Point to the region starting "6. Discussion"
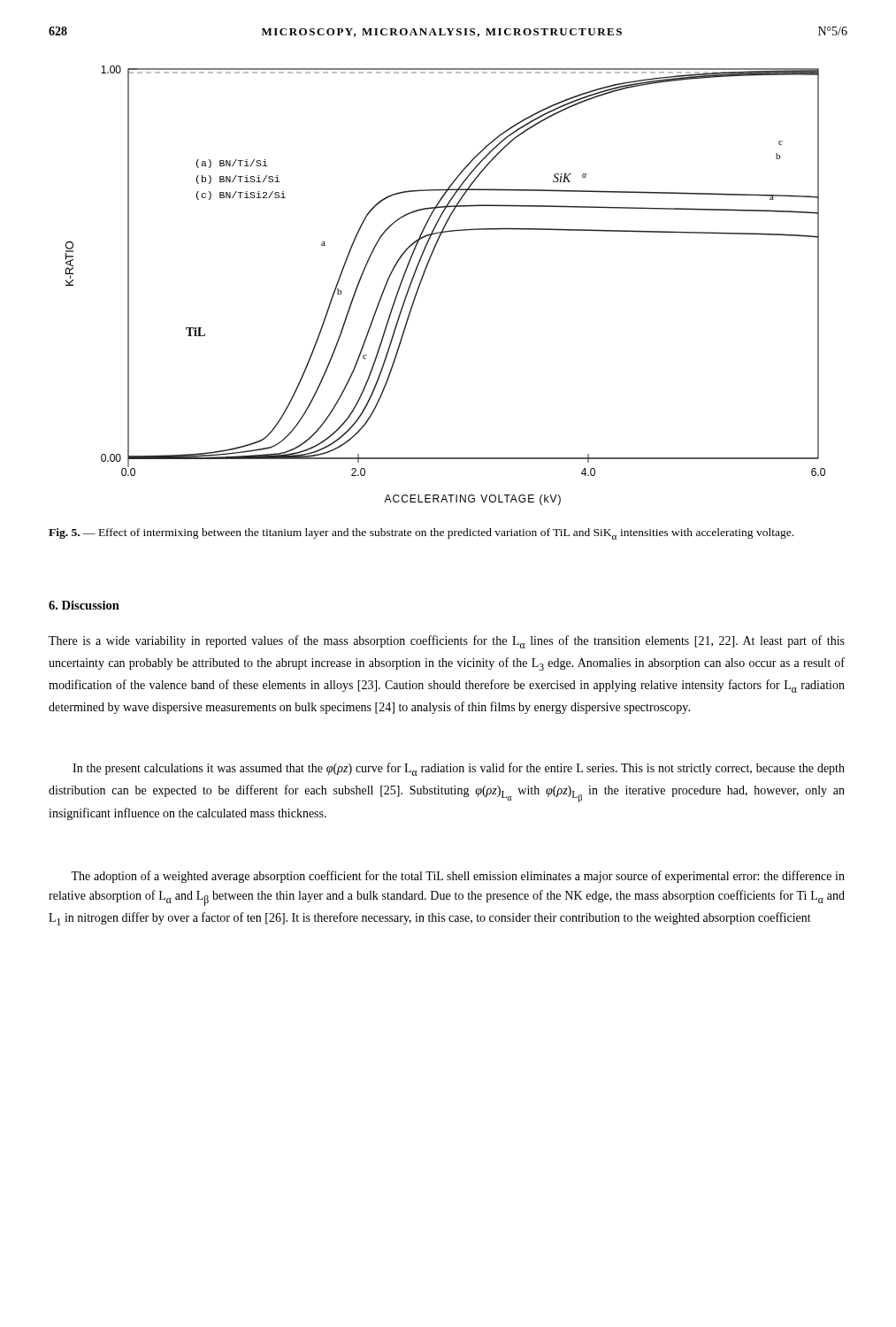896x1327 pixels. click(84, 605)
